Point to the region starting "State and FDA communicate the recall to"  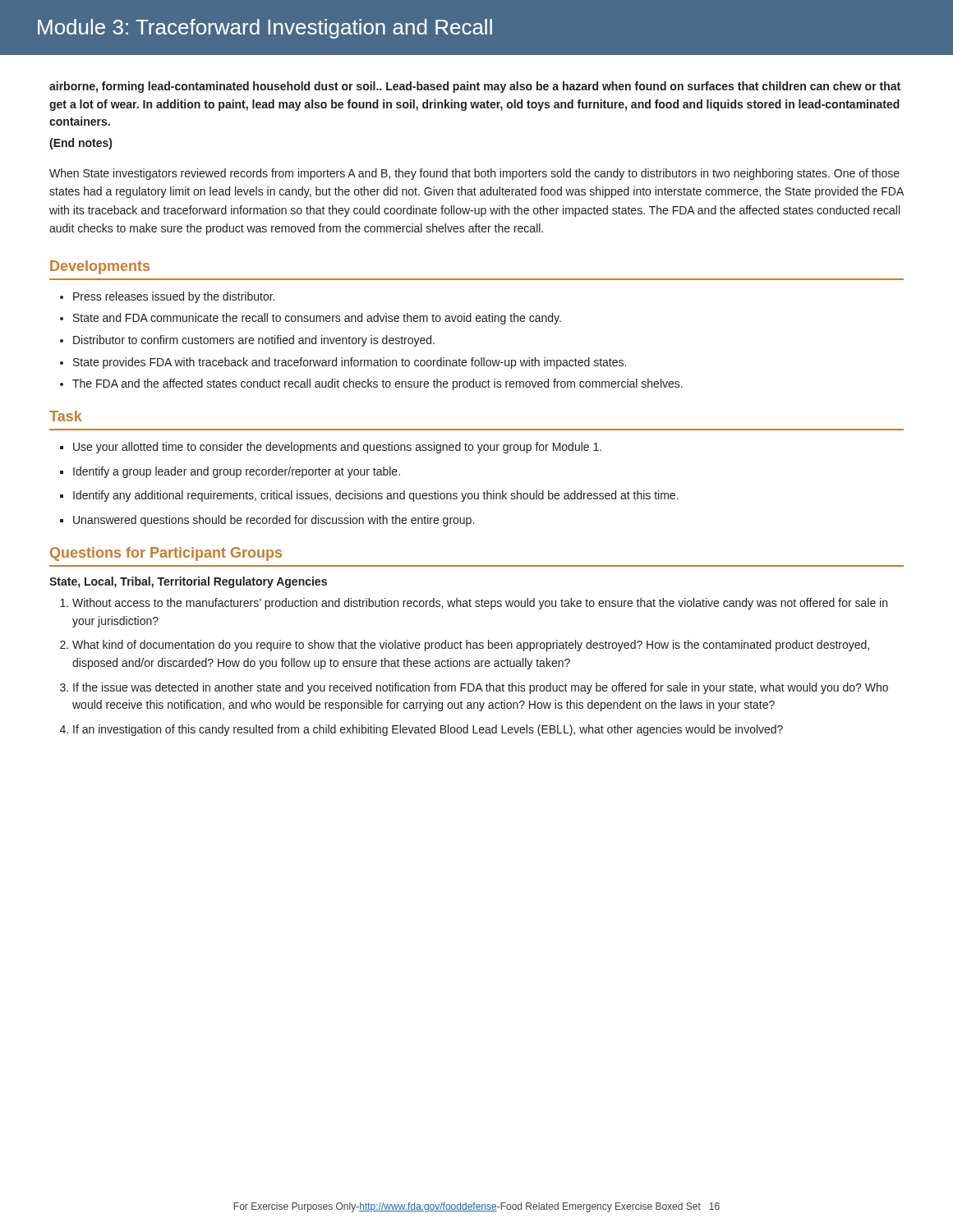317,318
